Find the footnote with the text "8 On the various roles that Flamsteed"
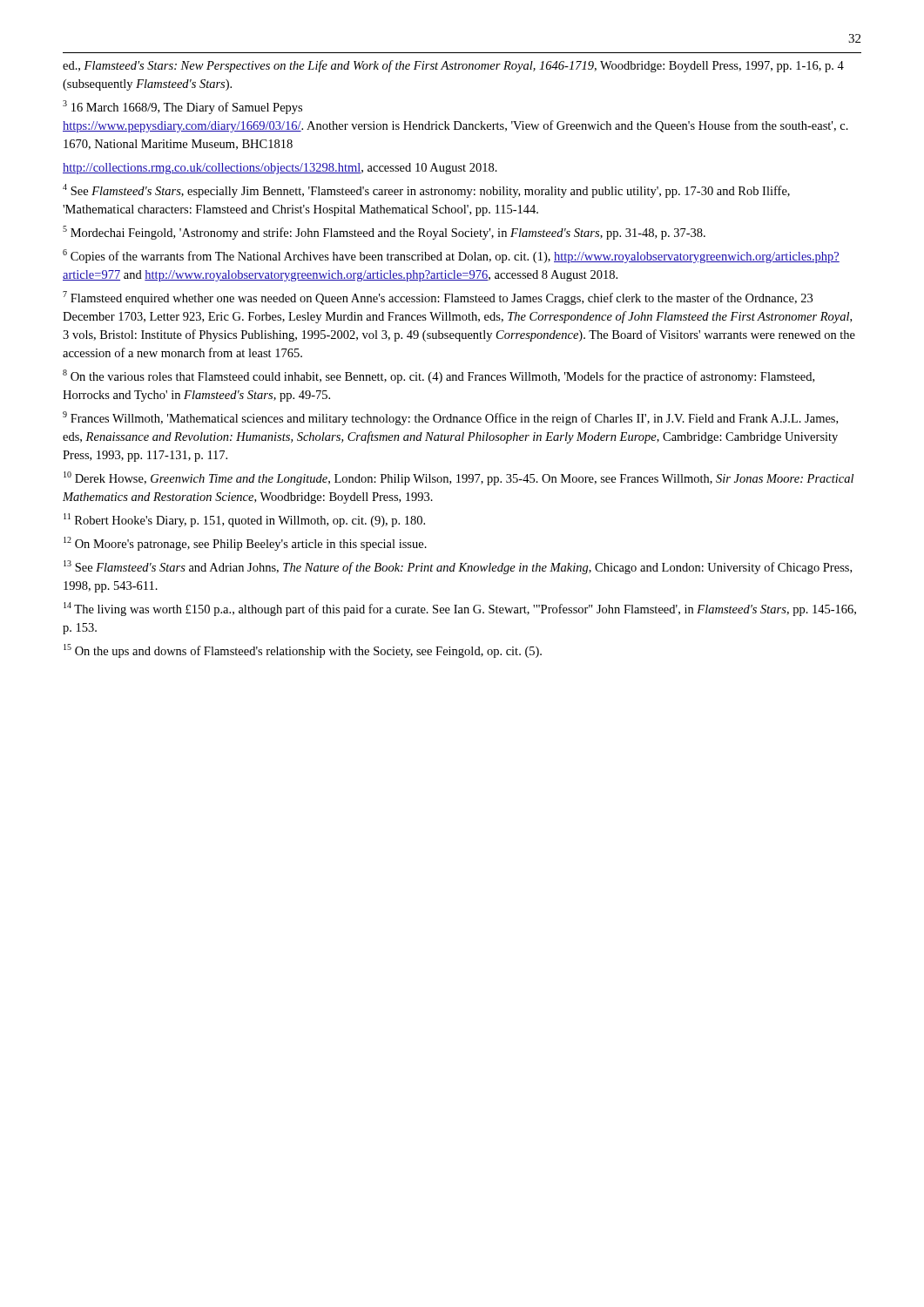This screenshot has width=924, height=1307. pyautogui.click(x=439, y=385)
